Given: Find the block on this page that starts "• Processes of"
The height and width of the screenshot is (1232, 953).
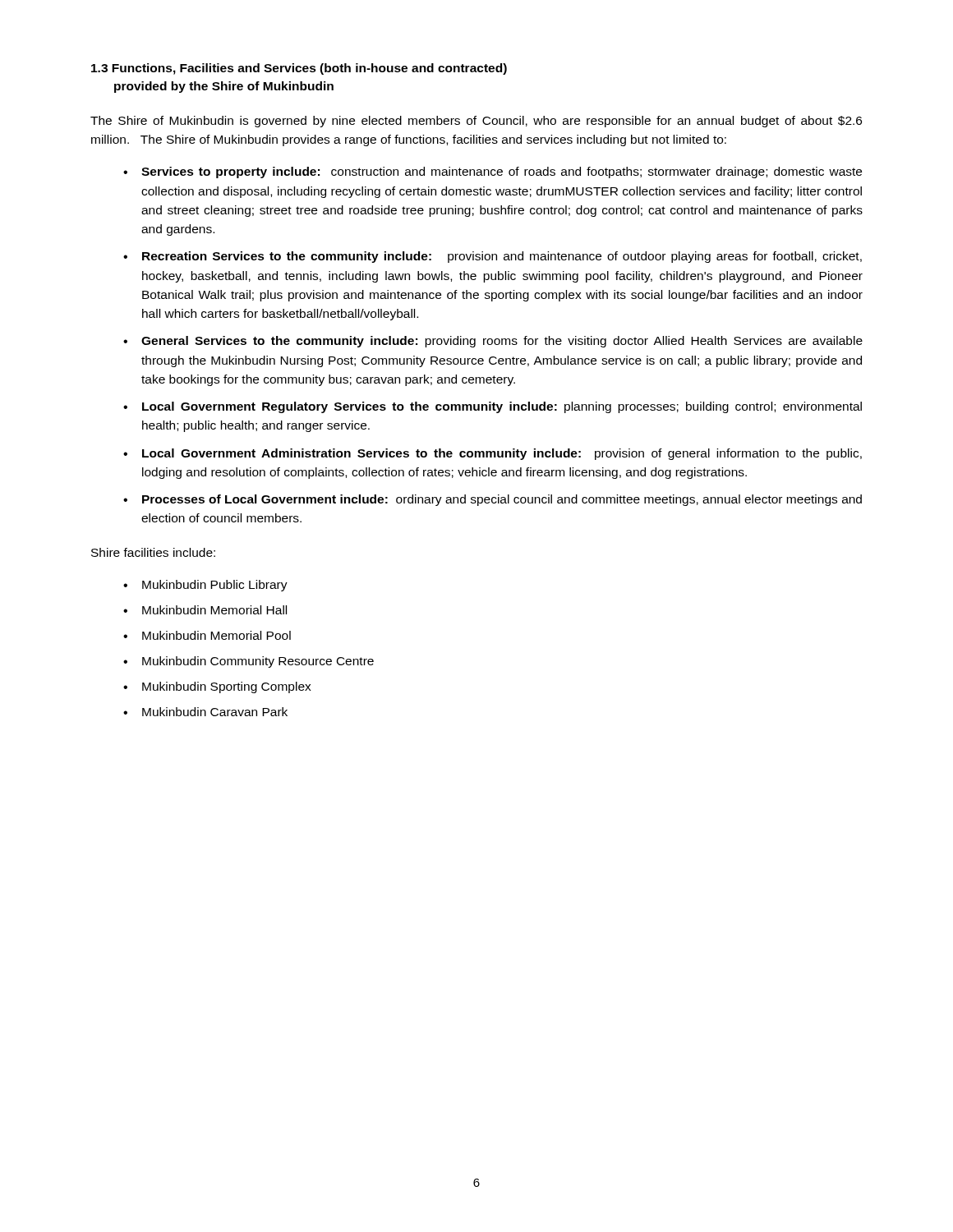Looking at the screenshot, I should pos(493,509).
